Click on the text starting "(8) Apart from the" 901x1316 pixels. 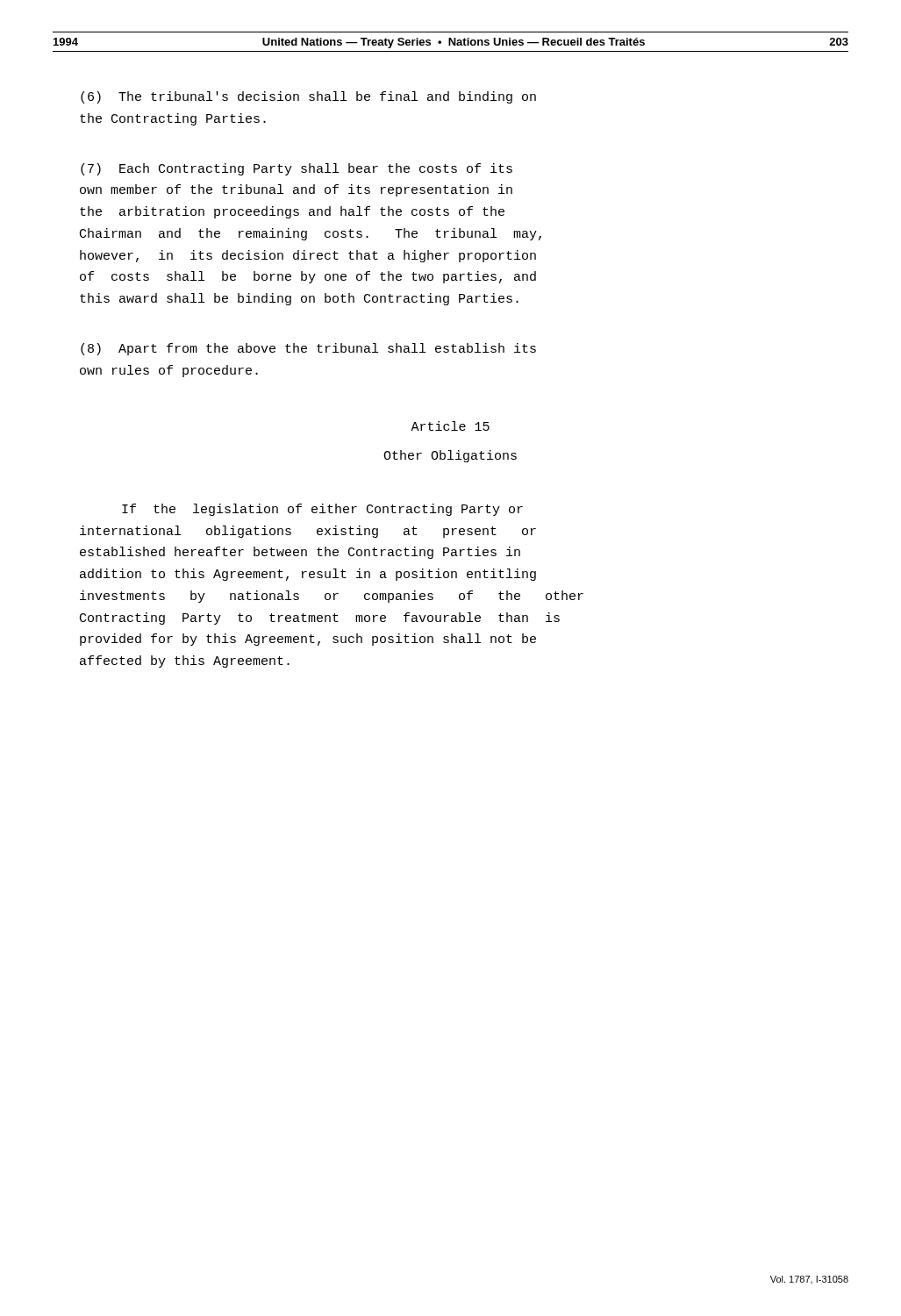pyautogui.click(x=308, y=360)
